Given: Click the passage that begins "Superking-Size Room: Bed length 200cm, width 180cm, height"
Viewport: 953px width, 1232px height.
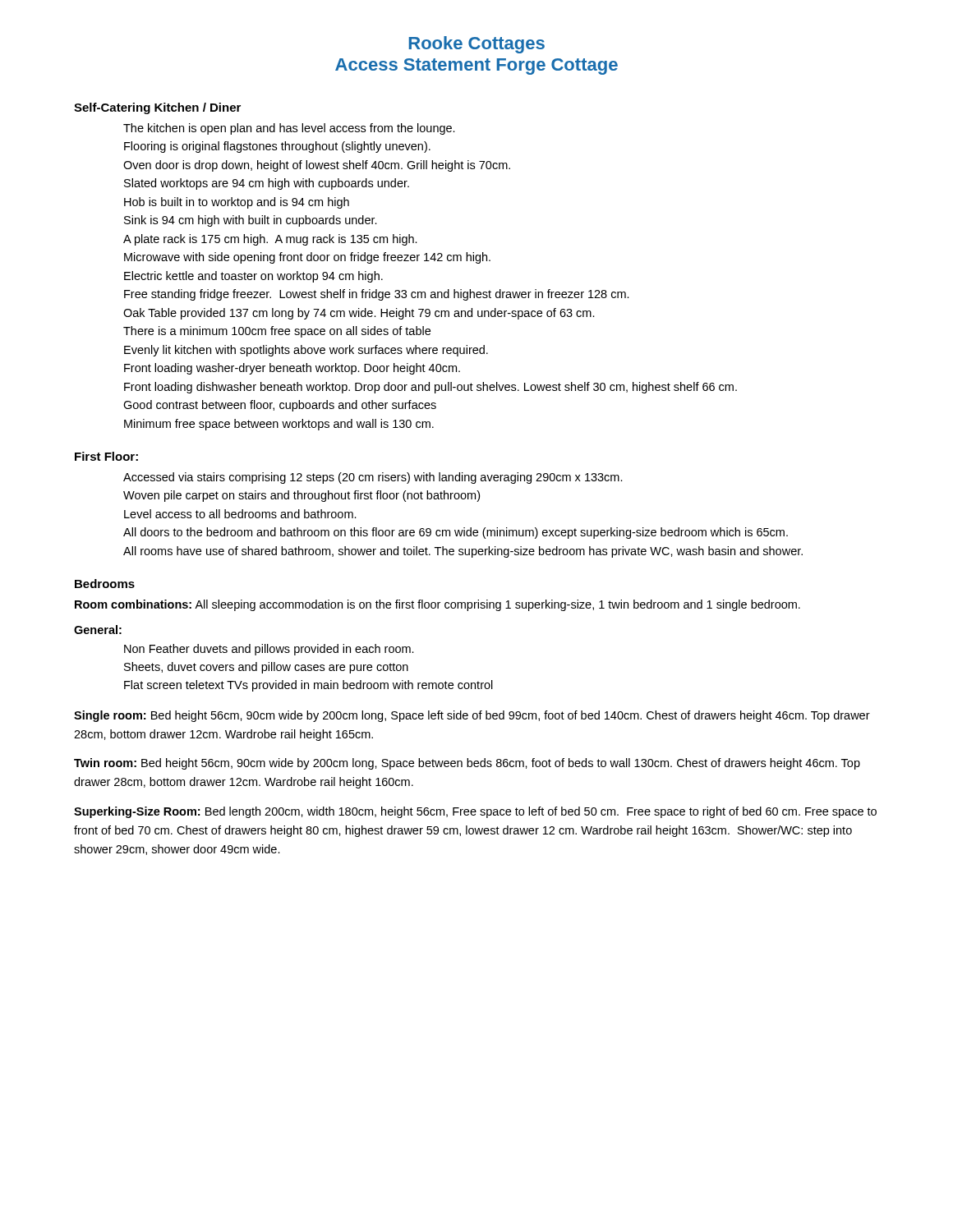Looking at the screenshot, I should point(476,830).
